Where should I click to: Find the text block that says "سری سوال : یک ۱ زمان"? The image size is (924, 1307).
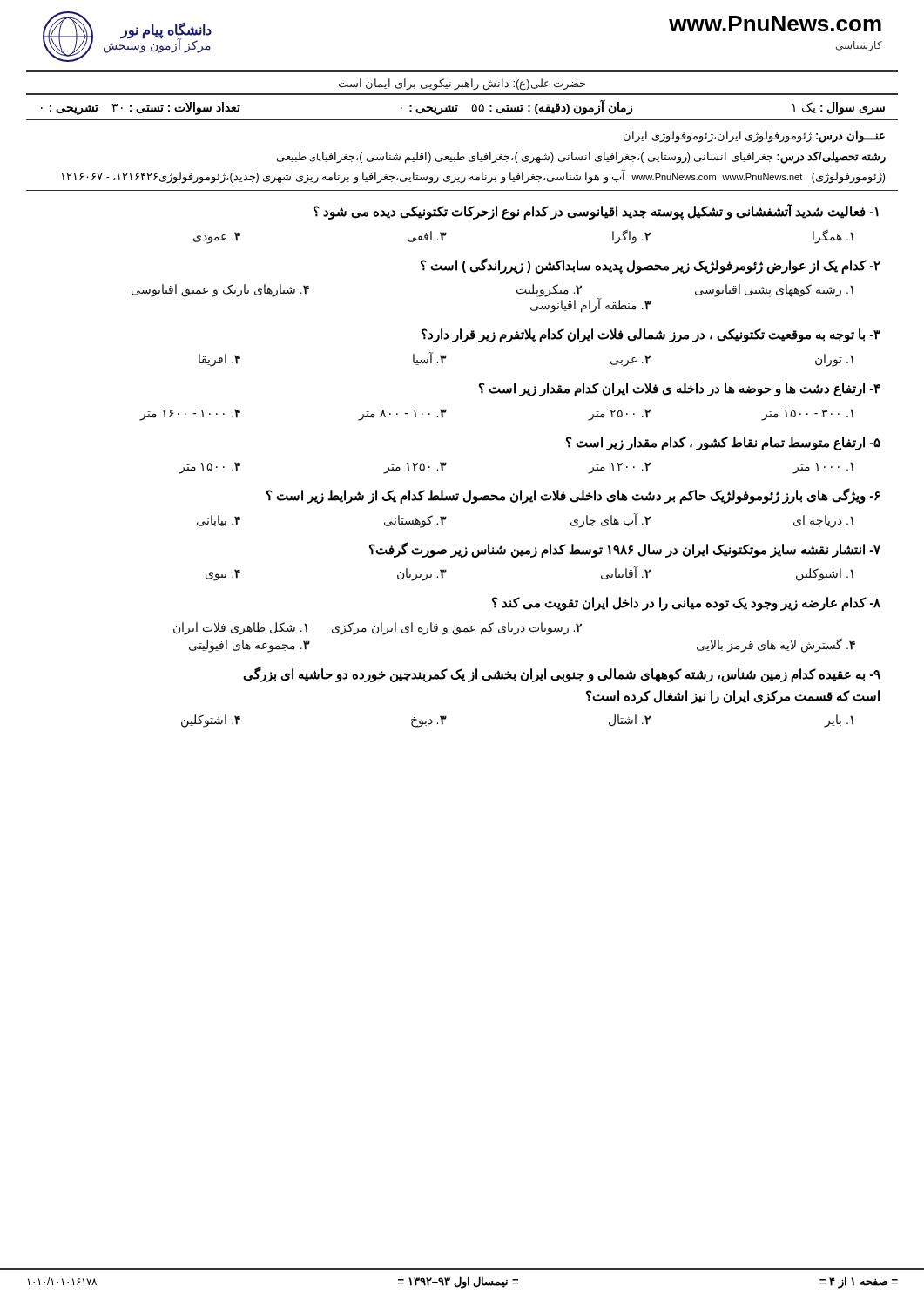[462, 107]
